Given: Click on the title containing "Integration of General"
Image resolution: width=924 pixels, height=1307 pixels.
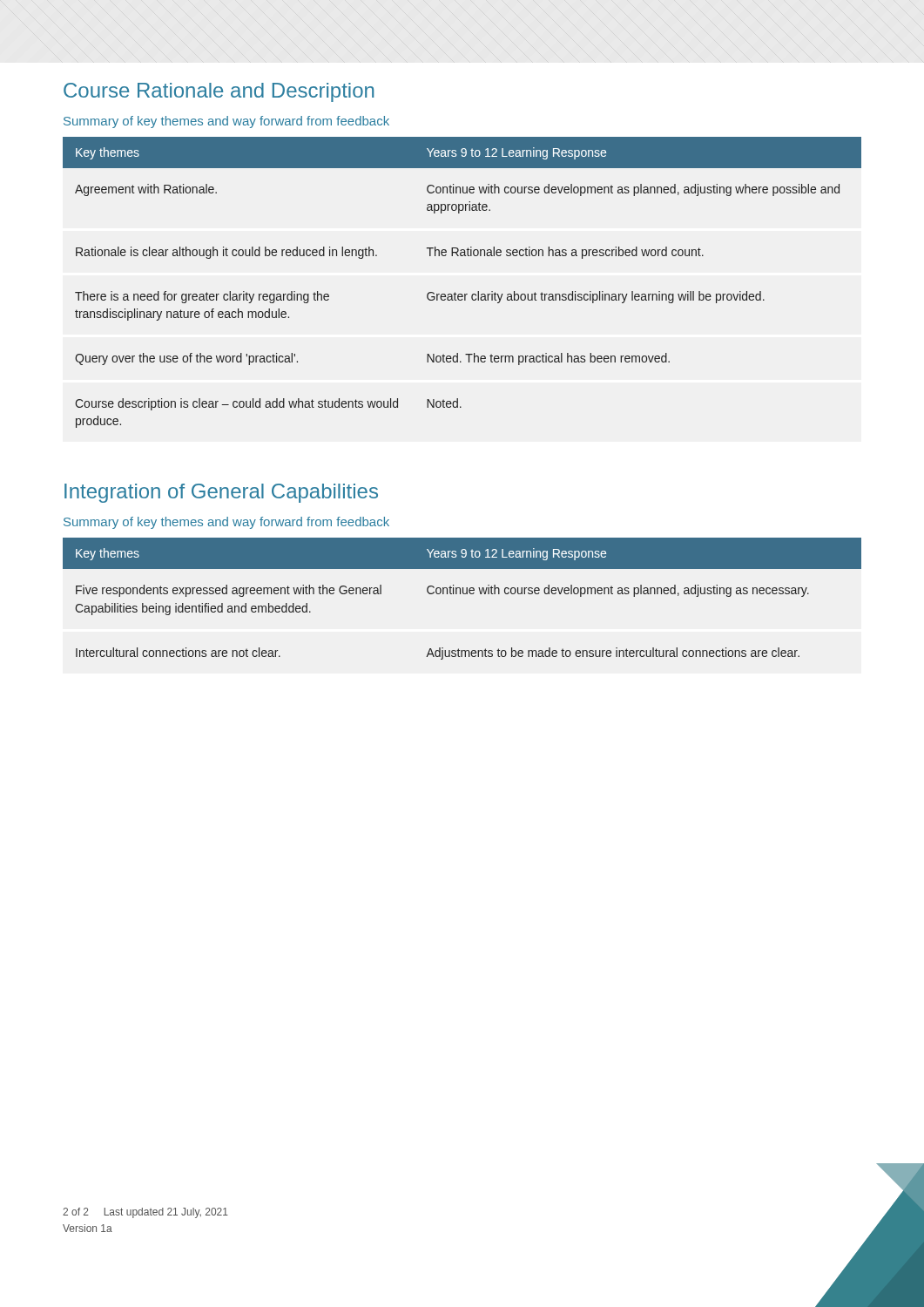Looking at the screenshot, I should tap(221, 491).
